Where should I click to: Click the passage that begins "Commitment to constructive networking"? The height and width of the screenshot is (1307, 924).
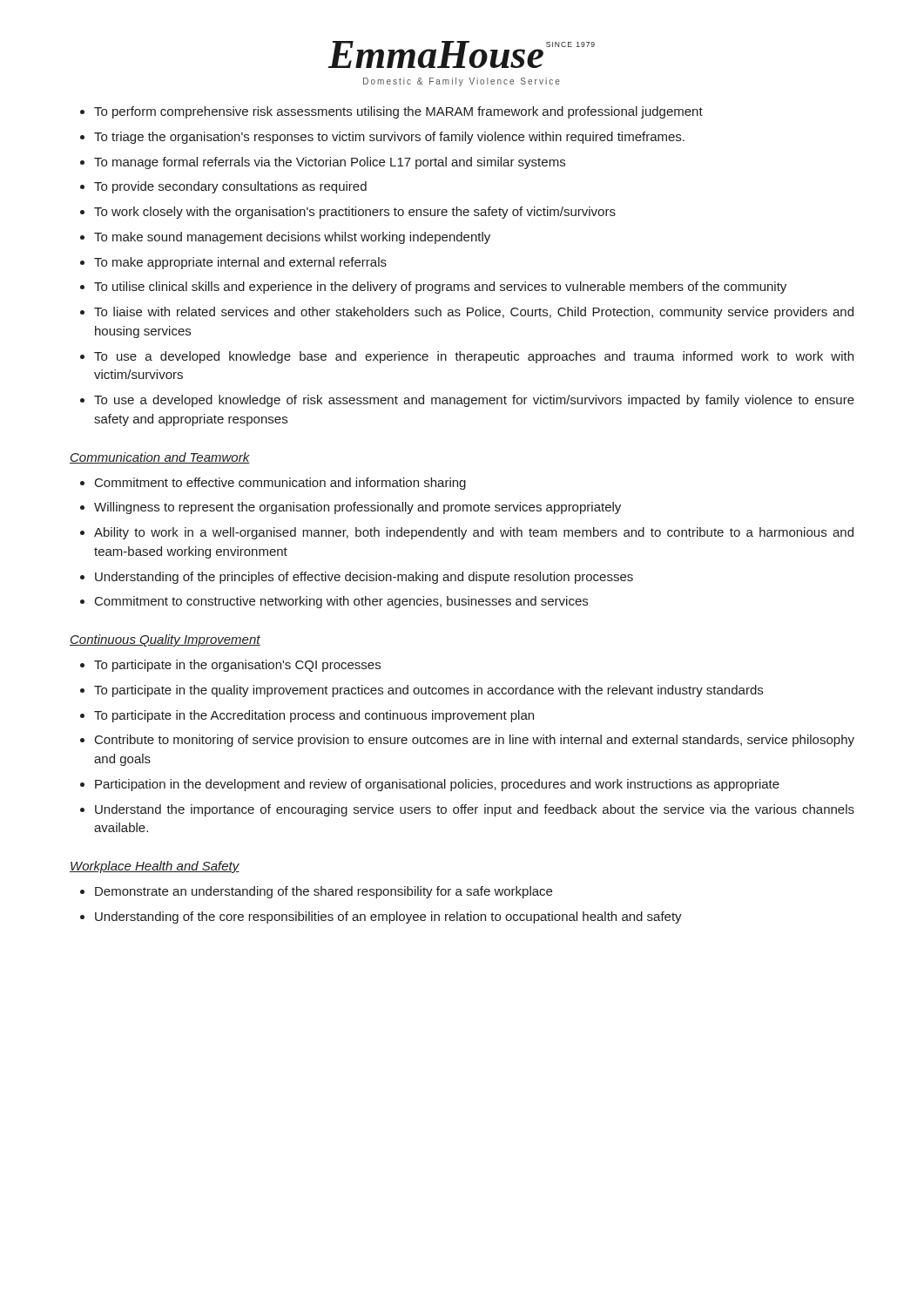click(x=341, y=601)
